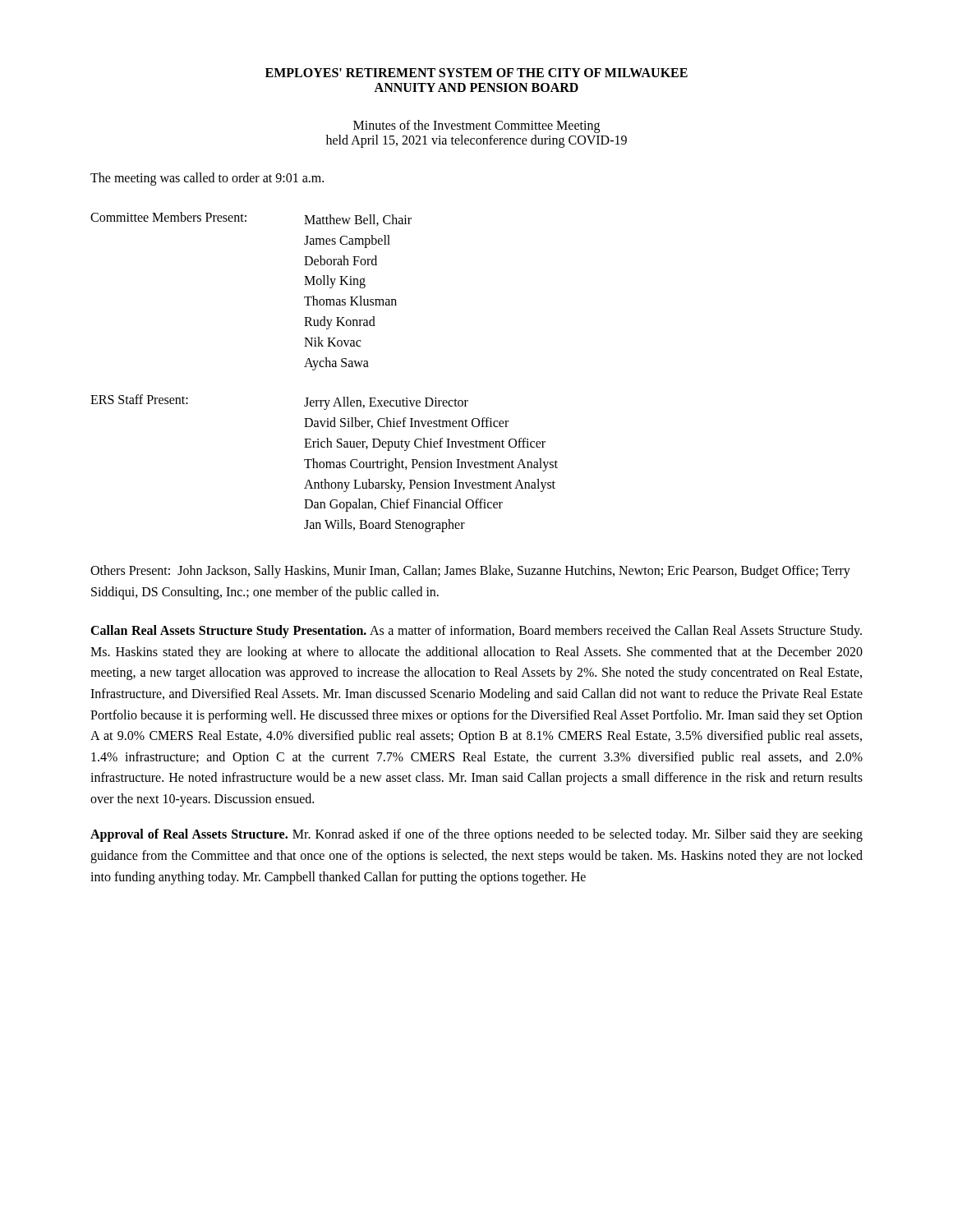Select the text block that reads "Approval of Real Assets Structure. Mr."
Viewport: 953px width, 1232px height.
[476, 856]
